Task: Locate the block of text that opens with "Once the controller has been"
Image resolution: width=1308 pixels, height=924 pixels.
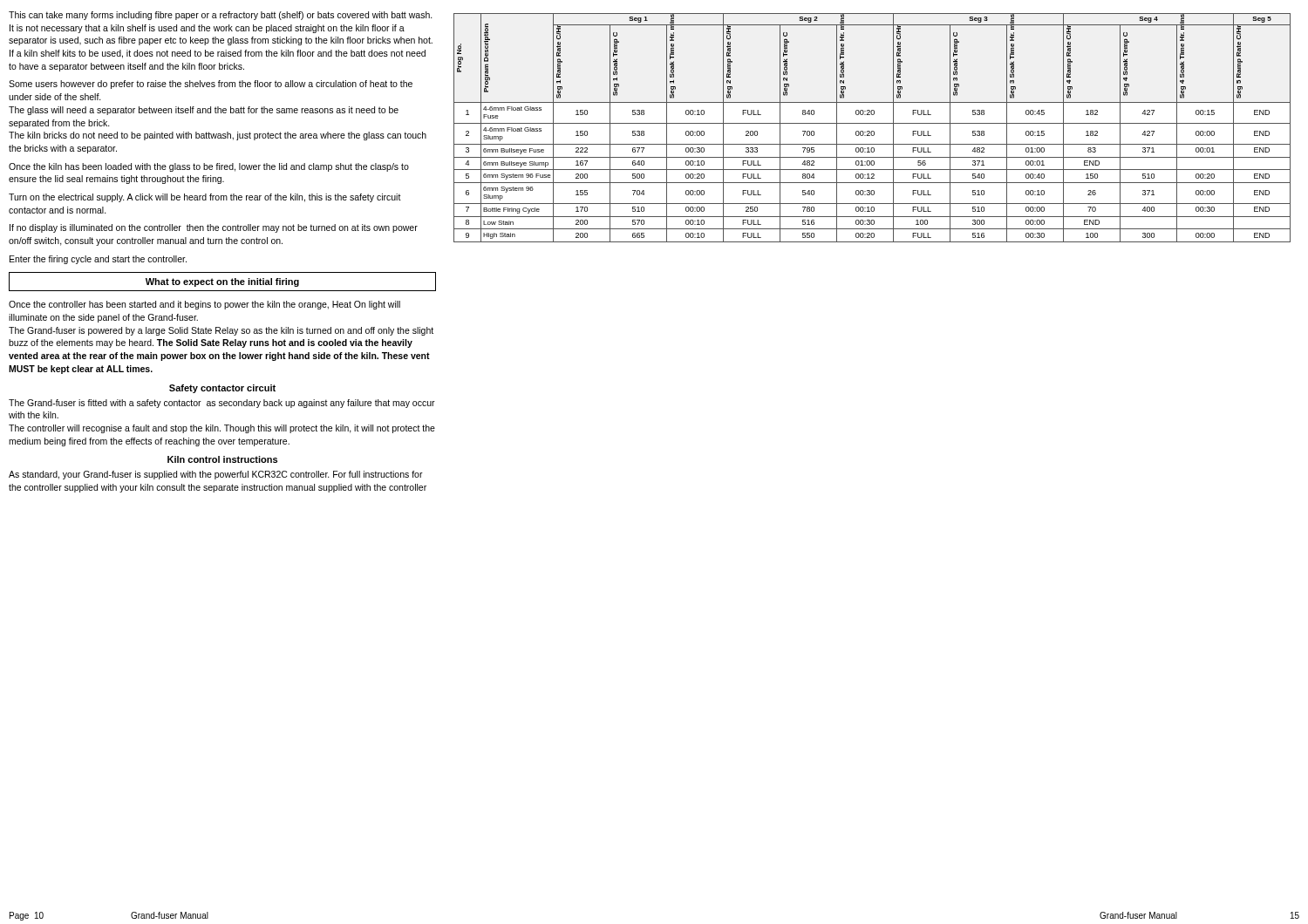Action: click(x=221, y=337)
